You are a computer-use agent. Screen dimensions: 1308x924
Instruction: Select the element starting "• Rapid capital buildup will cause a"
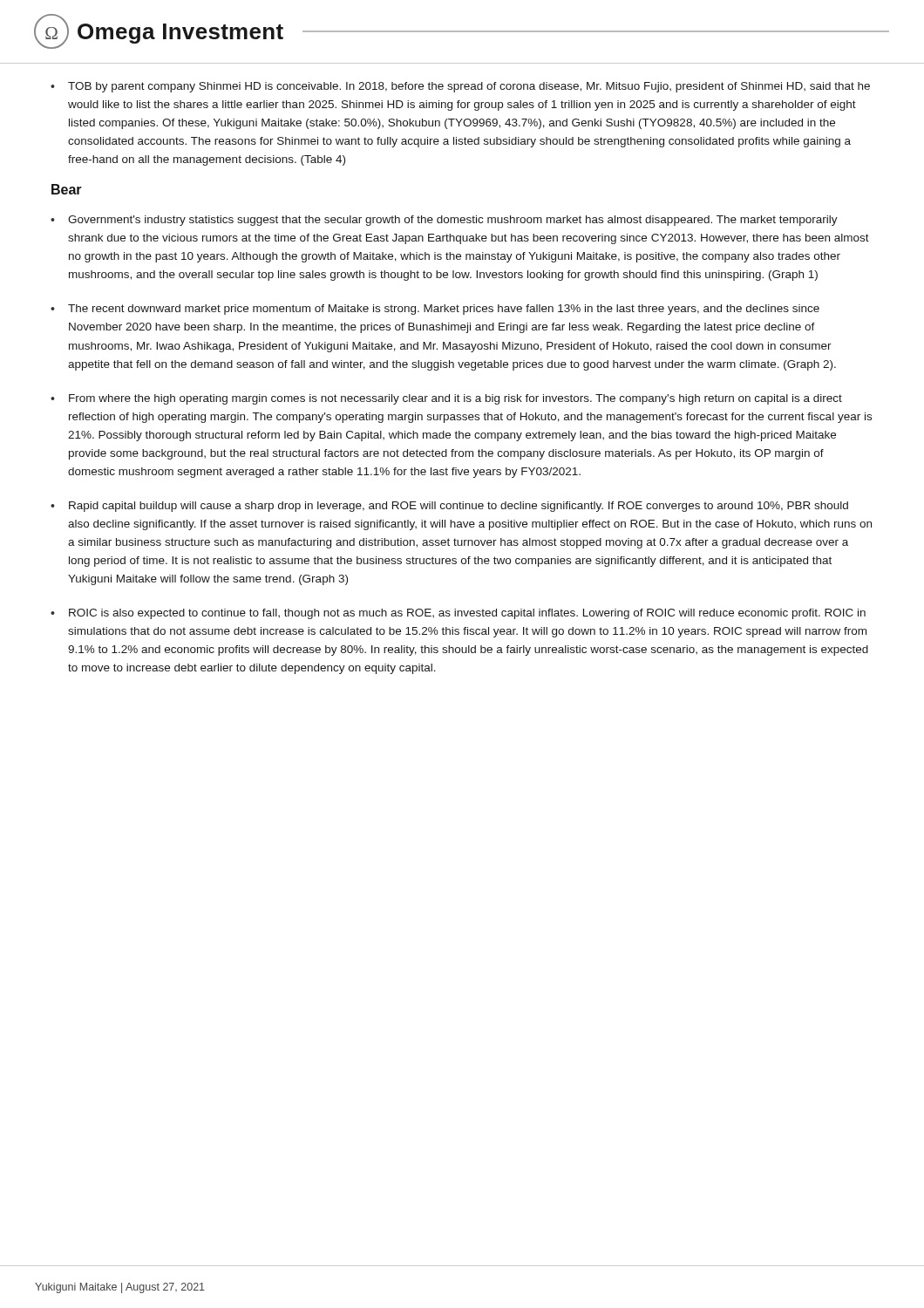point(462,542)
